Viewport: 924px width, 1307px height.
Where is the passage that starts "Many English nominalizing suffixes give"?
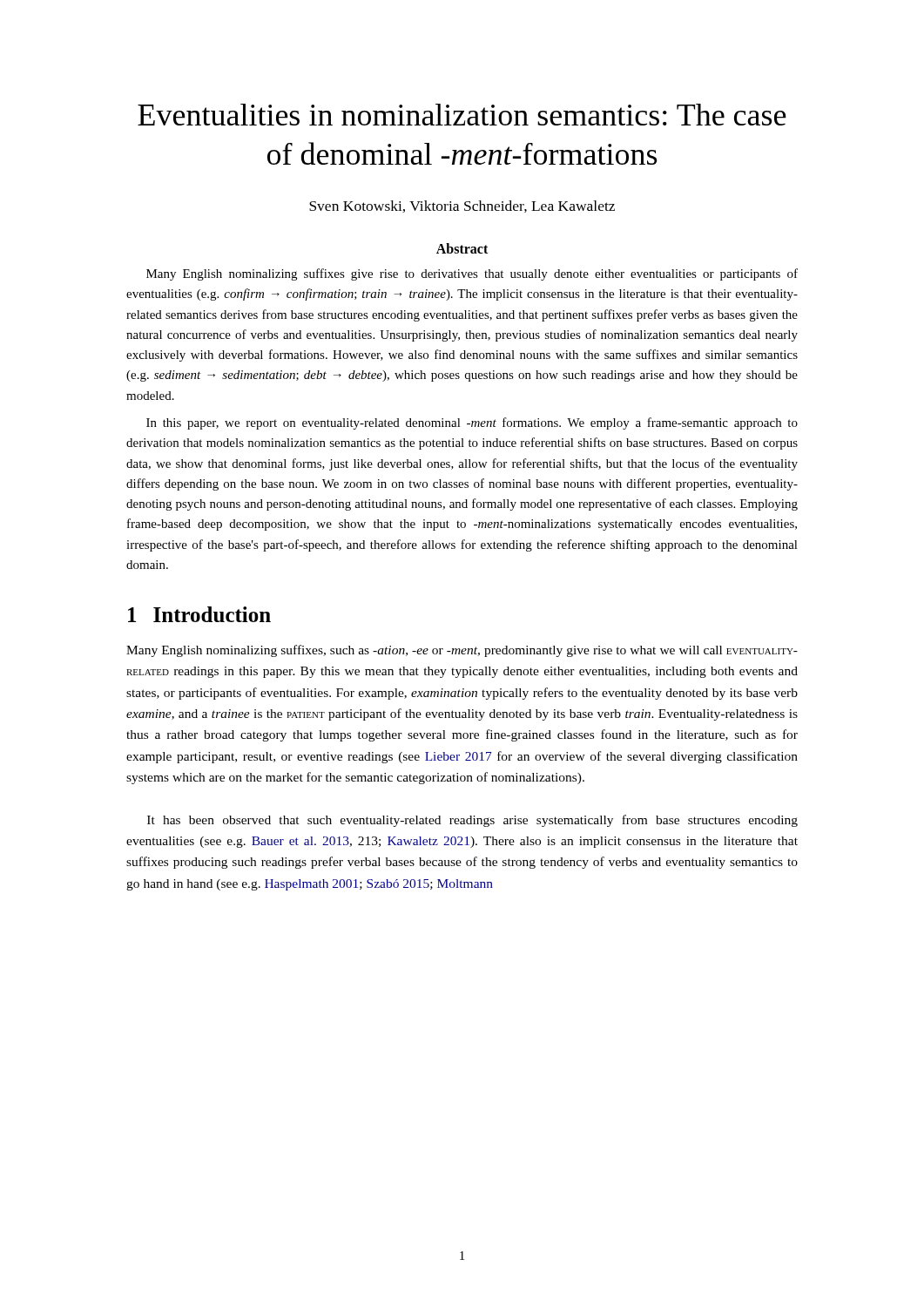tap(462, 420)
